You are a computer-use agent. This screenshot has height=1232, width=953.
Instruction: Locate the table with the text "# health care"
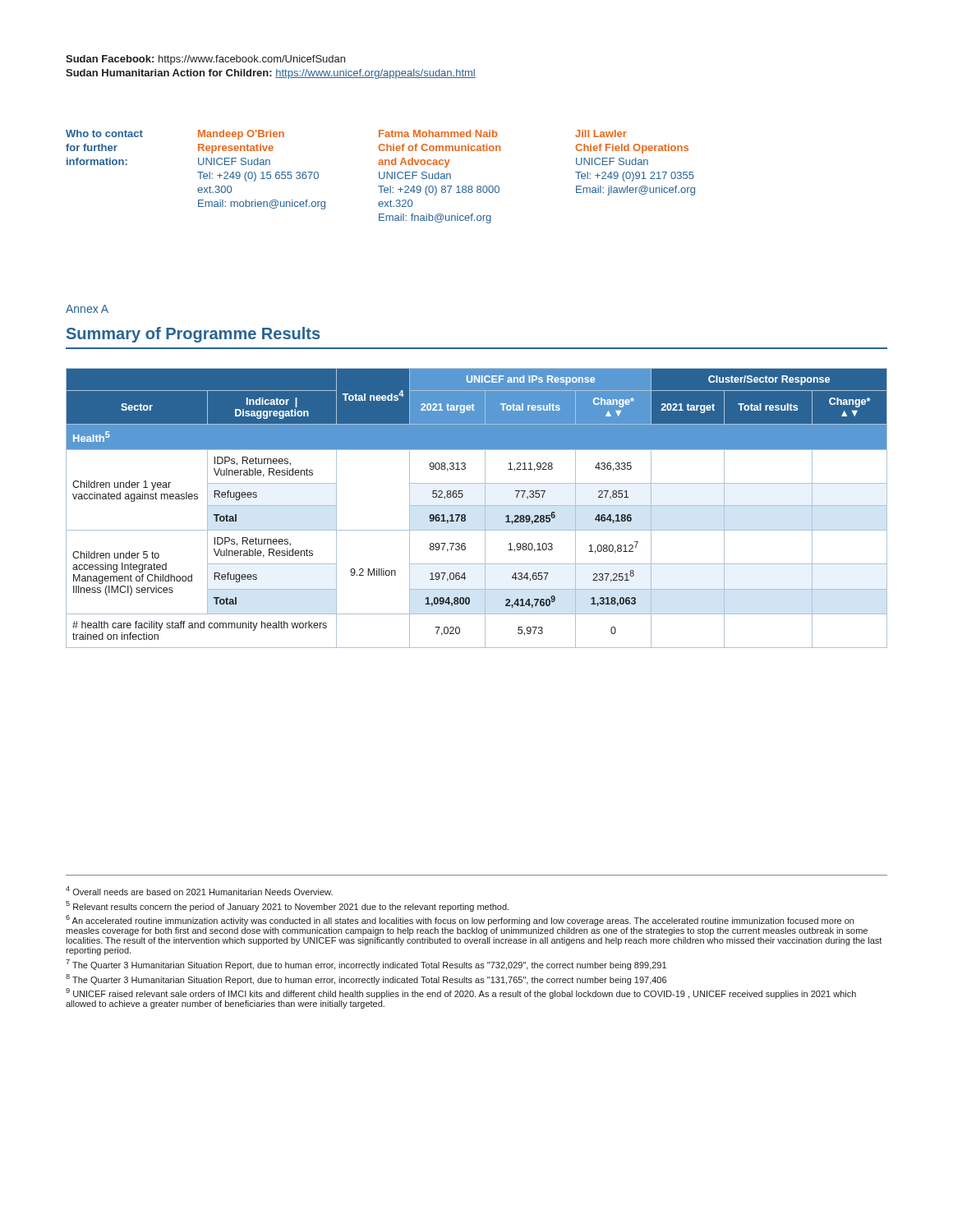pyautogui.click(x=476, y=508)
